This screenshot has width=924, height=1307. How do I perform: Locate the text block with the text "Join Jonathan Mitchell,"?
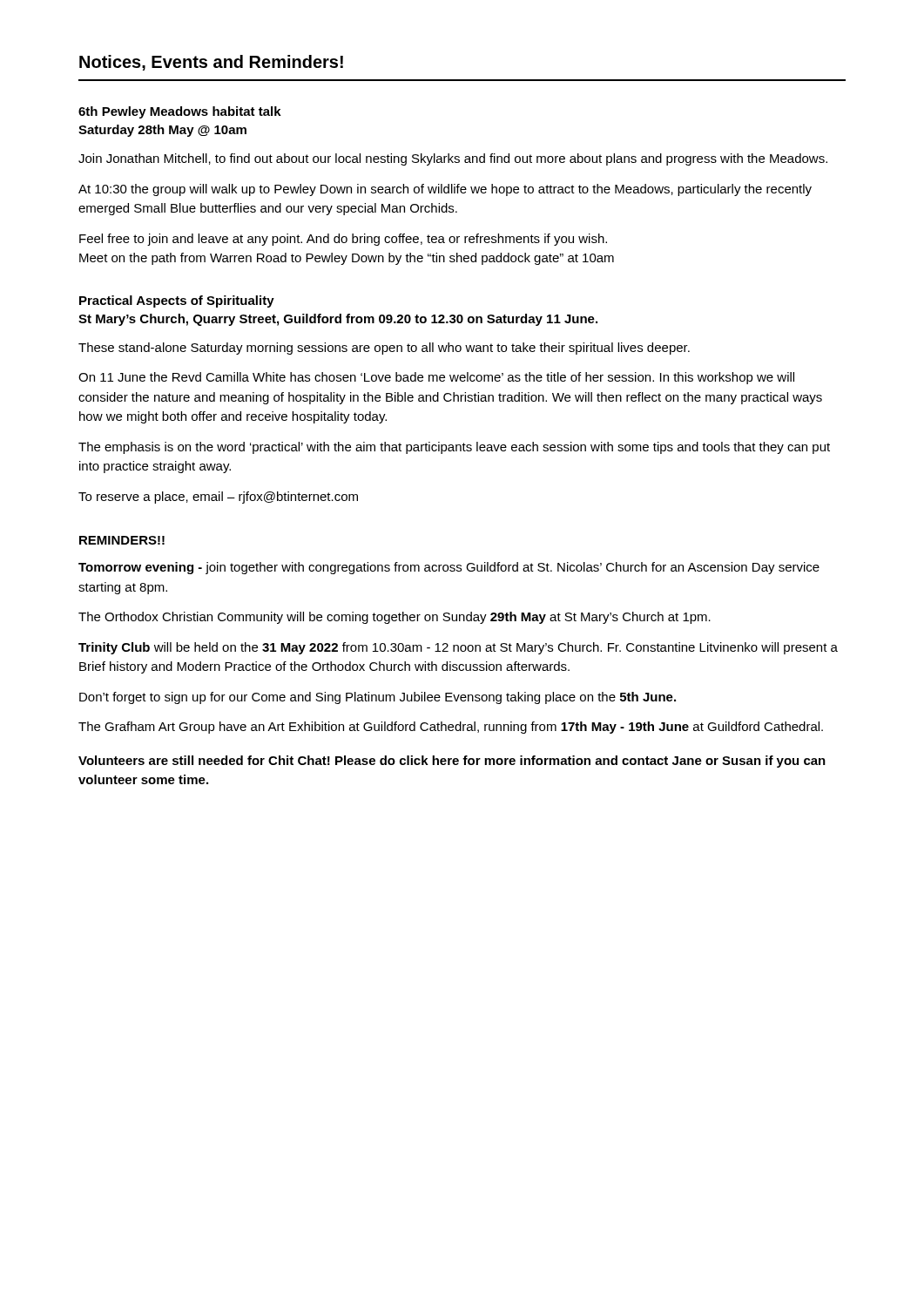[x=453, y=158]
